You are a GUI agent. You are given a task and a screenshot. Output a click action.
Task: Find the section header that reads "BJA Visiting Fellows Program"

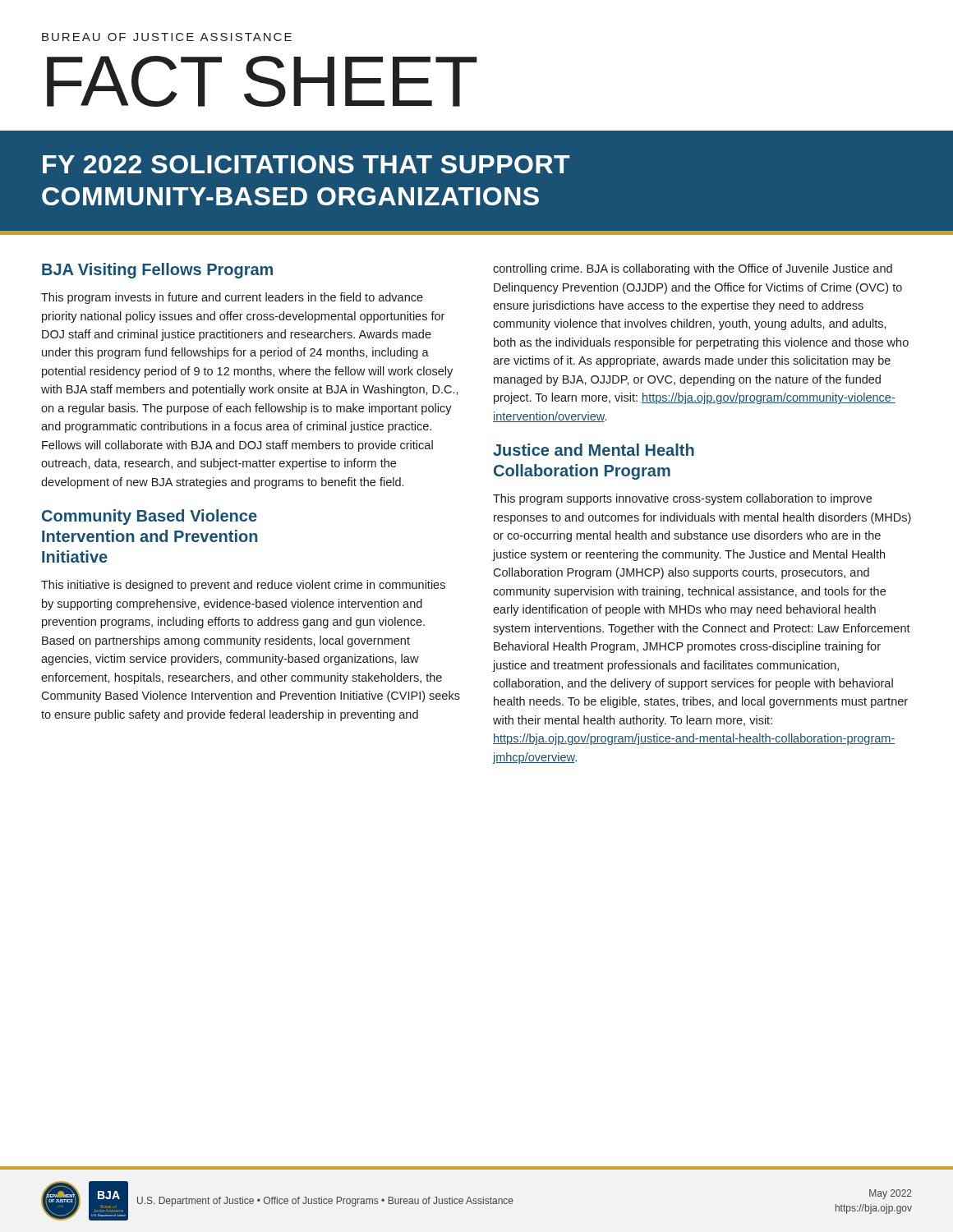[251, 270]
